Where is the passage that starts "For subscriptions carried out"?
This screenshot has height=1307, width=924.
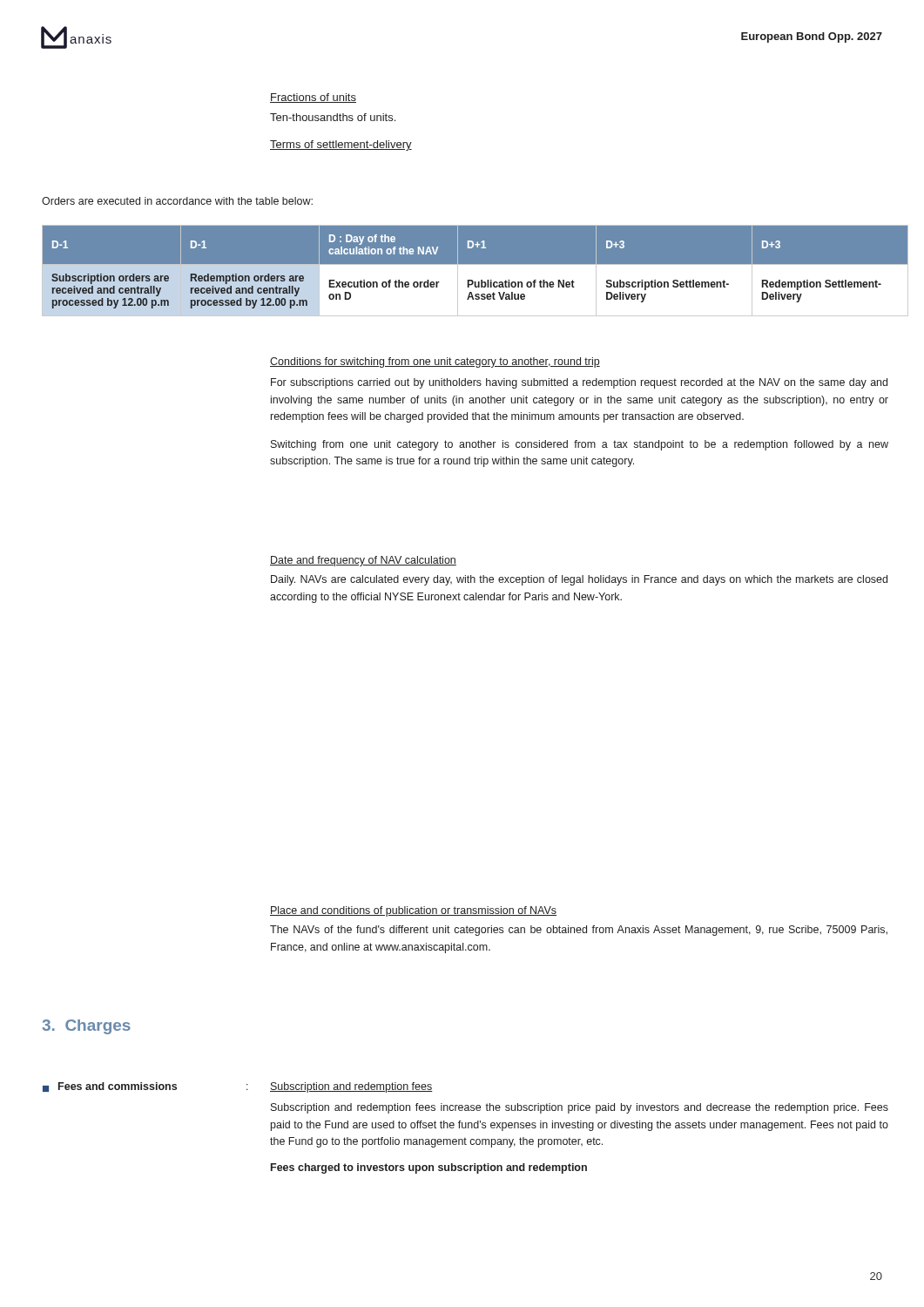click(x=579, y=399)
